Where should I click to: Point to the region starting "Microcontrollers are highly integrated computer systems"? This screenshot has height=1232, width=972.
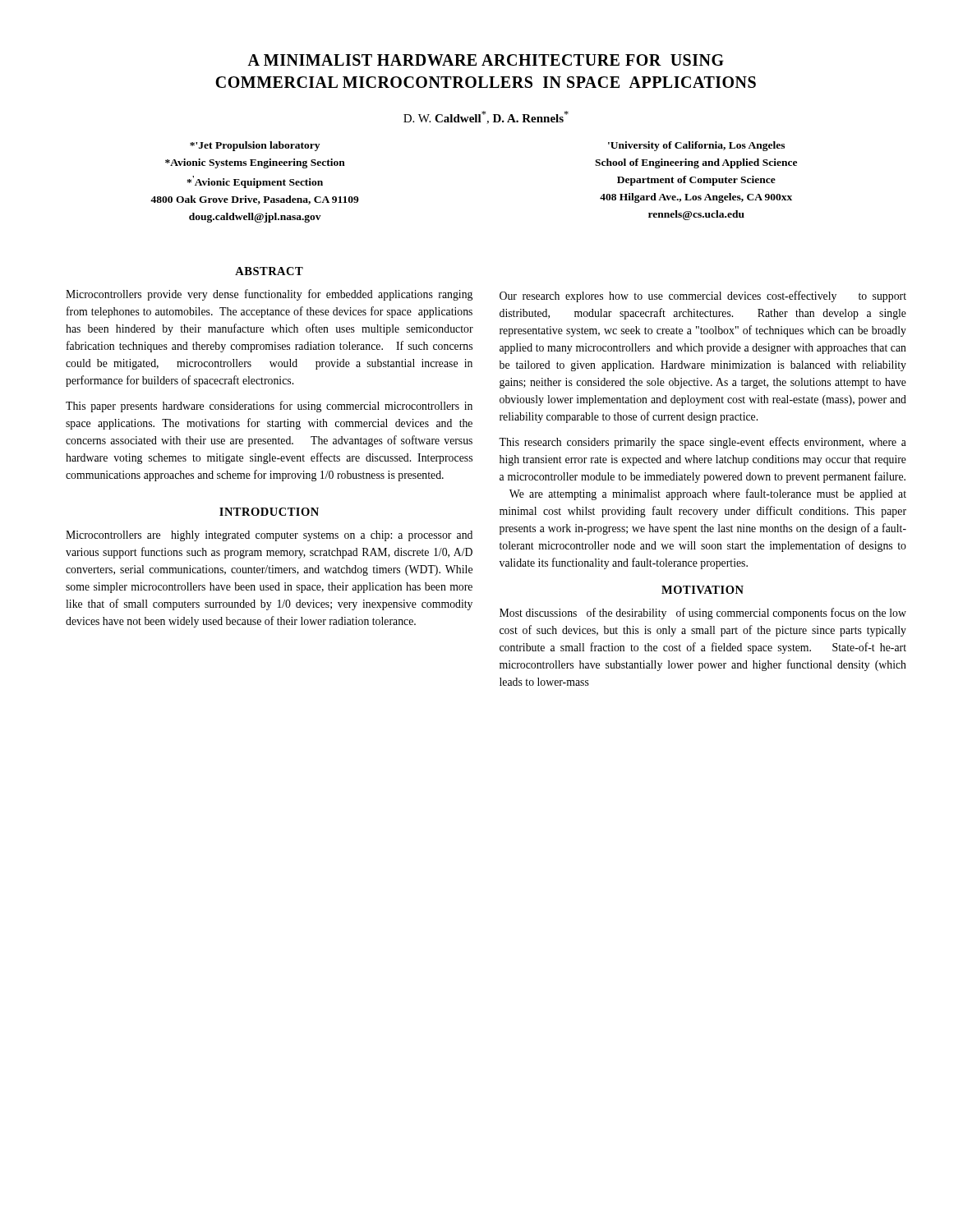tap(269, 579)
